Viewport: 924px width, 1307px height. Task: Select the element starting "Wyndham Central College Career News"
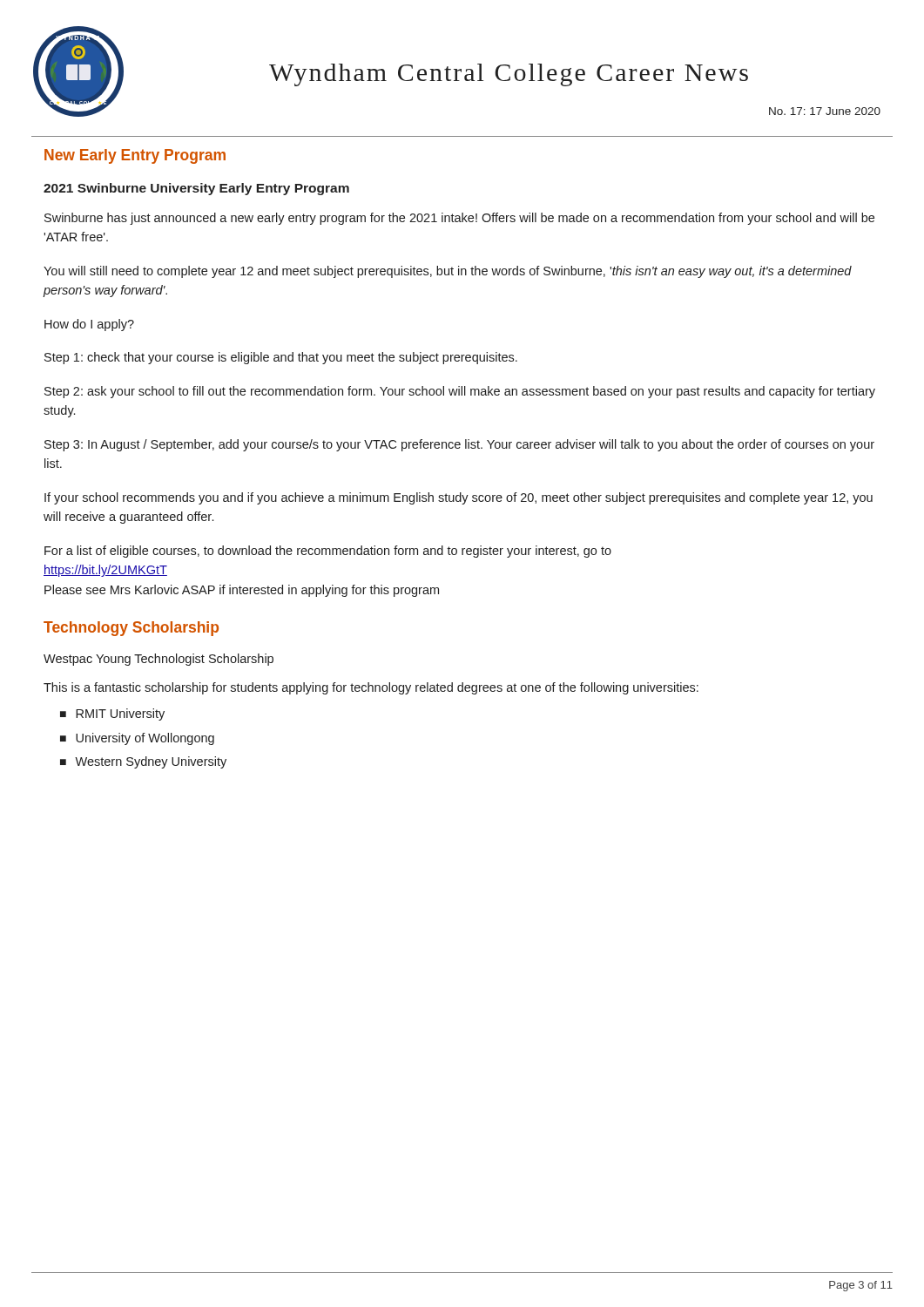pyautogui.click(x=510, y=72)
